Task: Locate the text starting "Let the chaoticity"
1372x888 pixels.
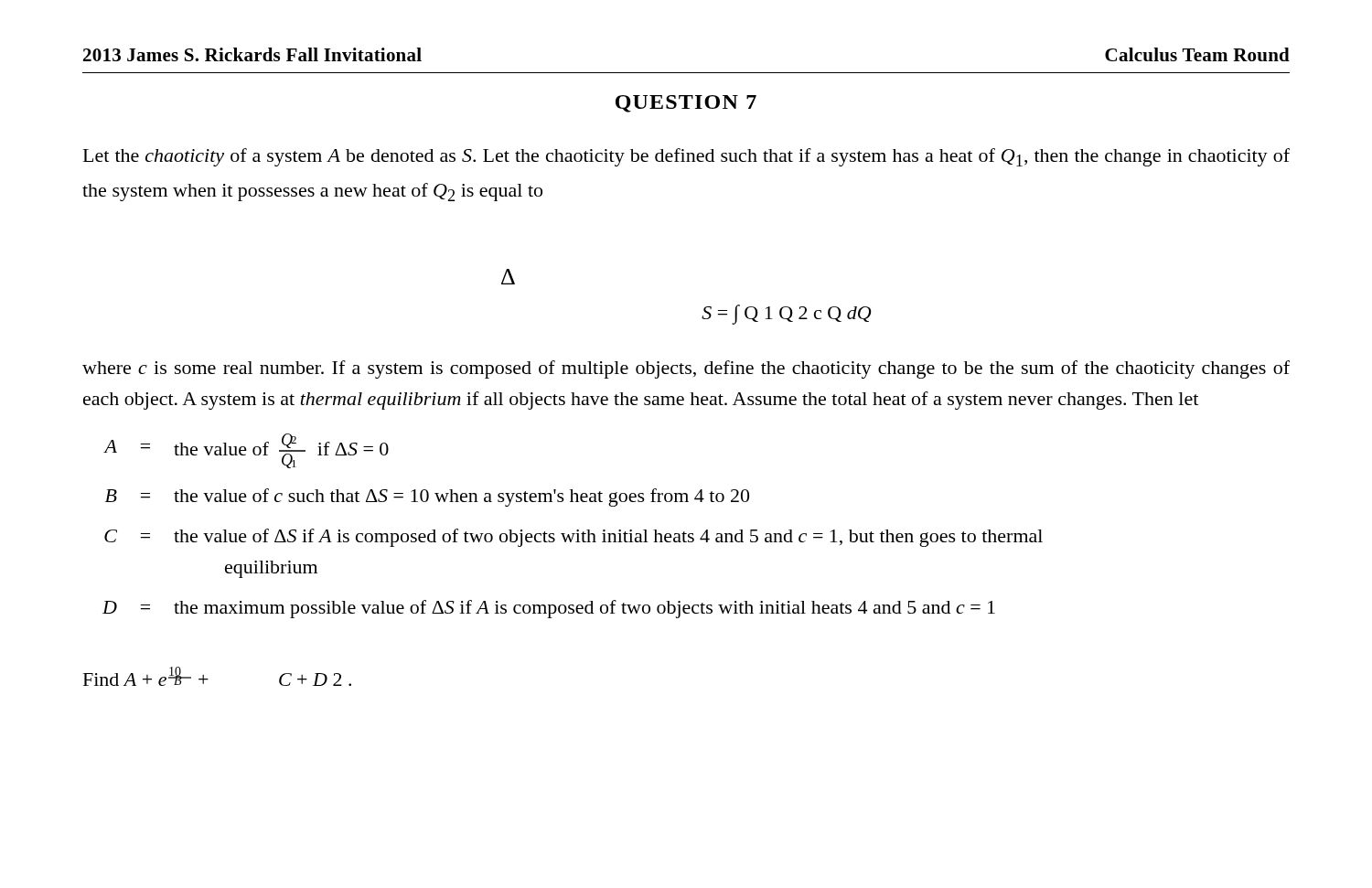Action: point(686,157)
